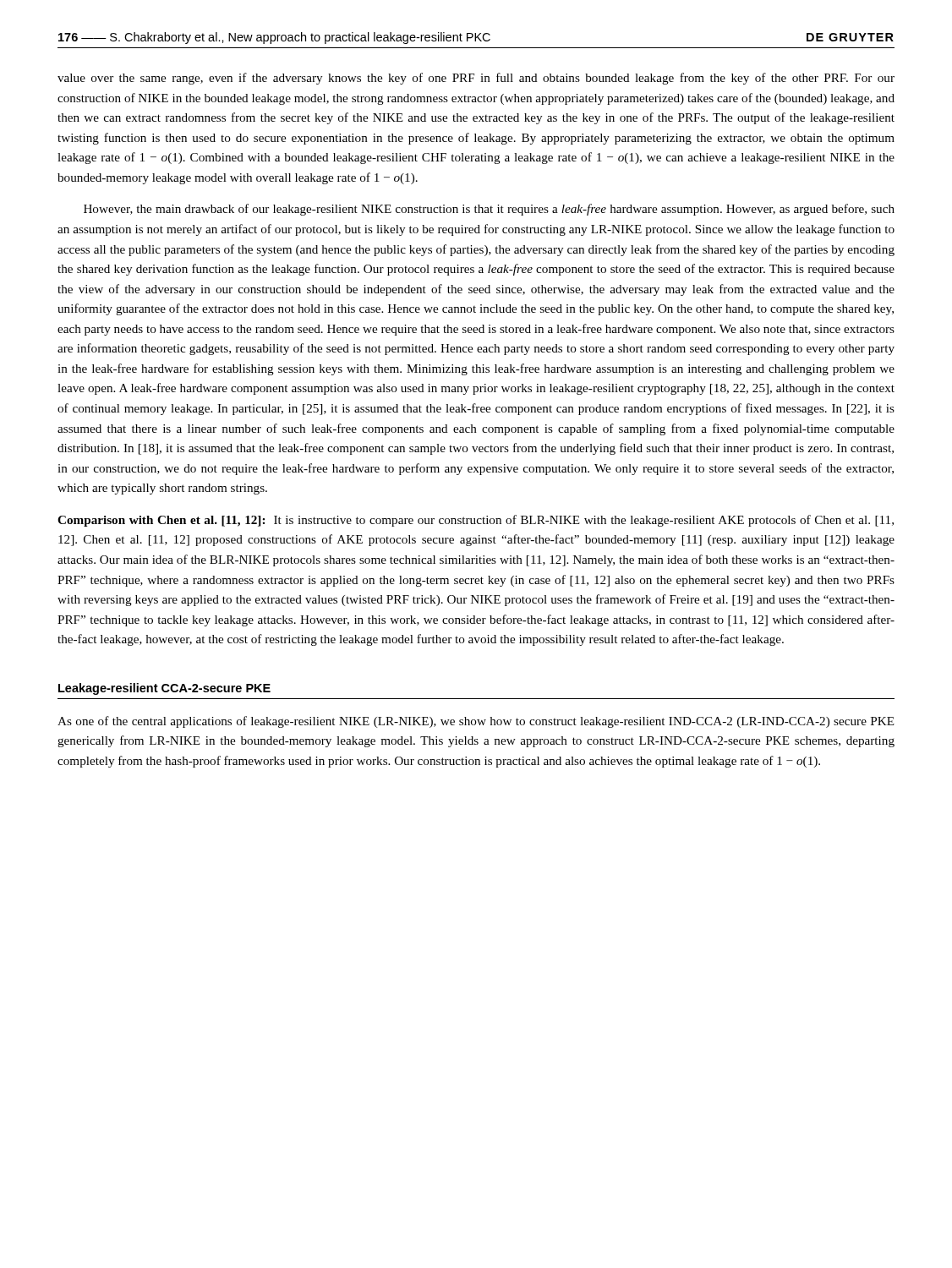Navigate to the block starting "value over the same range, even if"

476,127
